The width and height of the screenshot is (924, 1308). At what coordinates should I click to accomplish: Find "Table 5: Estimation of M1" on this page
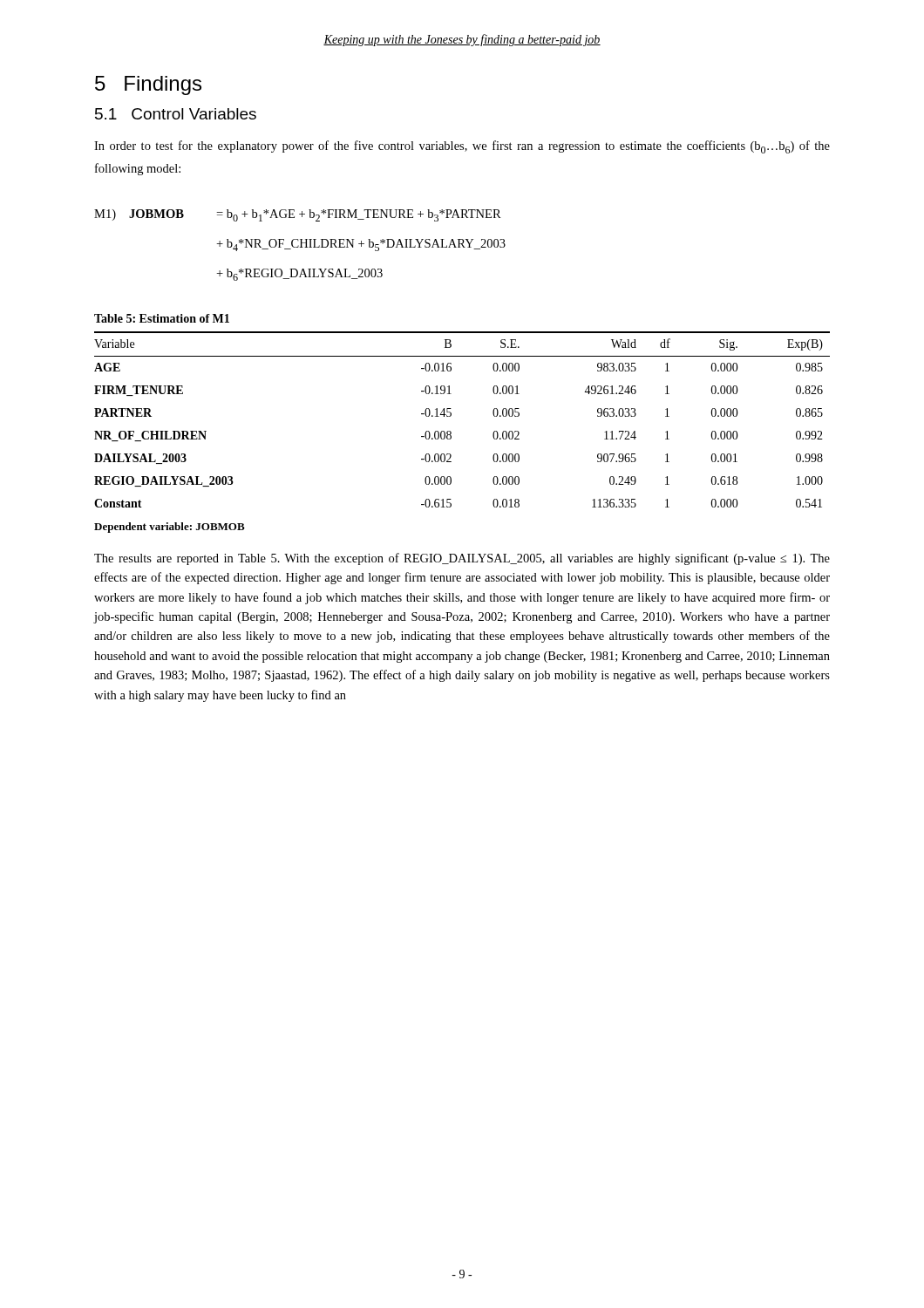click(162, 318)
